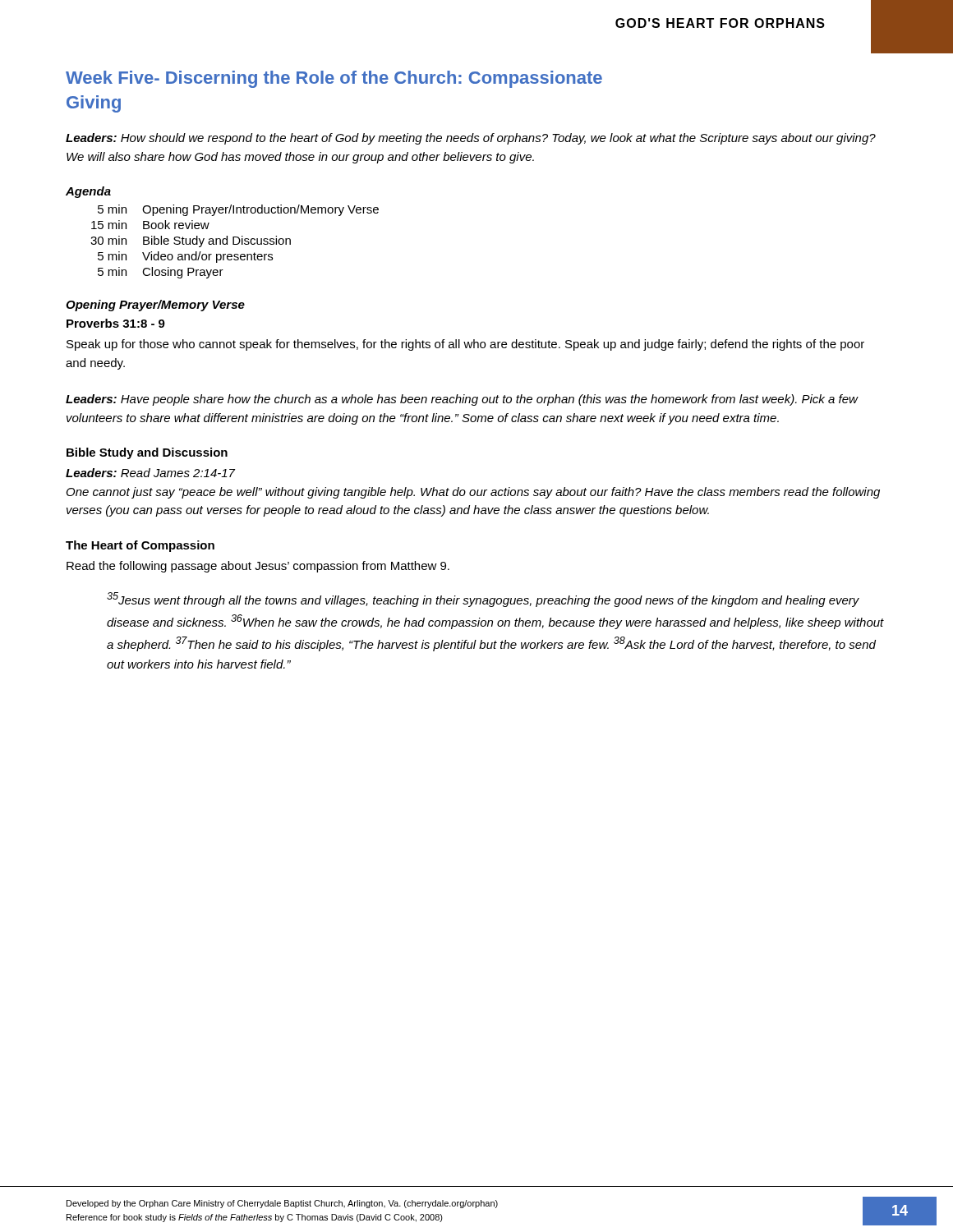
Task: Click on the text block containing "Leaders: Read James 2:14-17 One cannot just say"
Action: pyautogui.click(x=473, y=491)
